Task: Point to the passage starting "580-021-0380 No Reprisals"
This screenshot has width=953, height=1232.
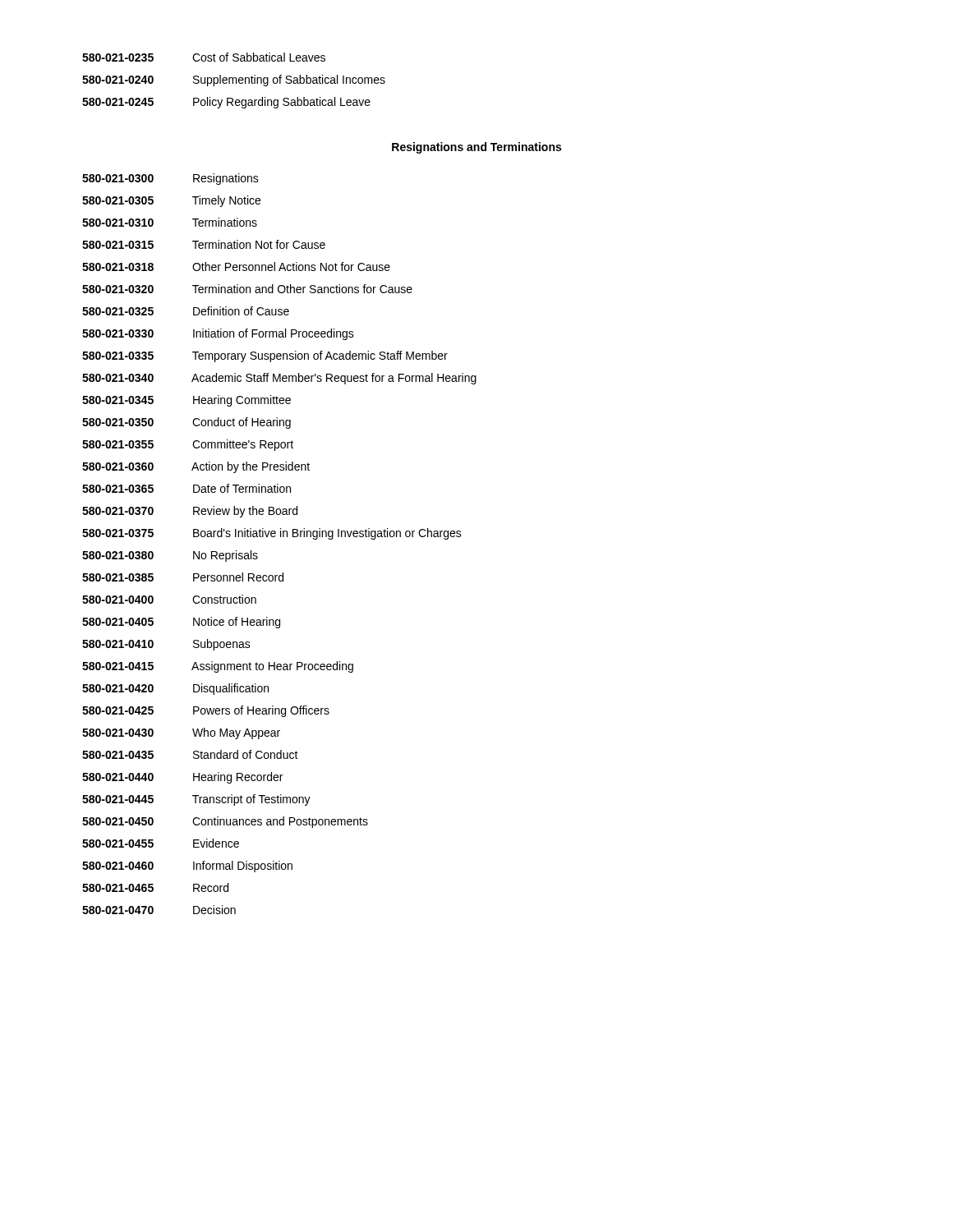Action: 121,556
